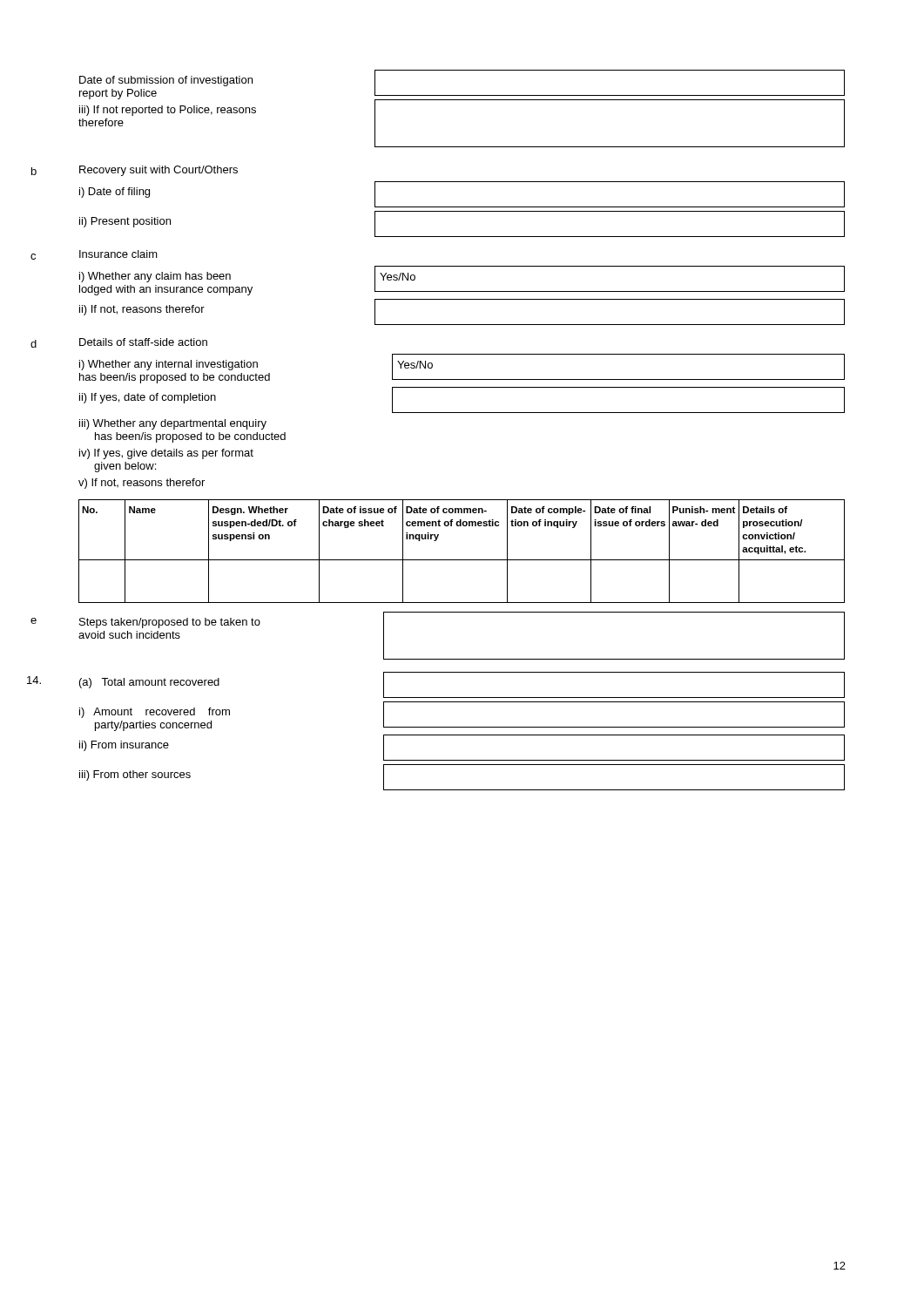Find the text starting "i) Date of filing ii) Present position"

(x=462, y=209)
